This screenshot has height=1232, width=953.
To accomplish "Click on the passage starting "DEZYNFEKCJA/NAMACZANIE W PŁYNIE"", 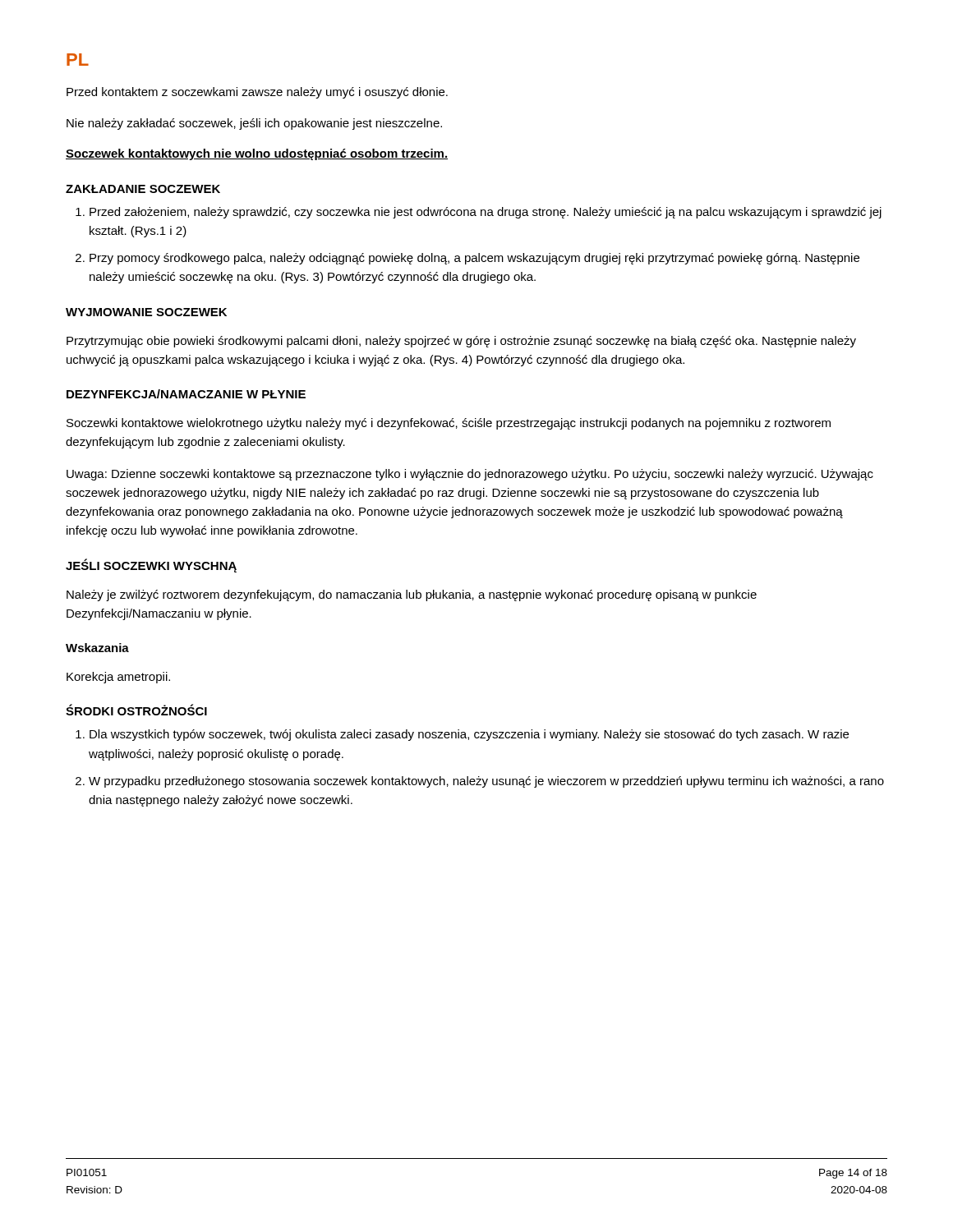I will (x=186, y=394).
